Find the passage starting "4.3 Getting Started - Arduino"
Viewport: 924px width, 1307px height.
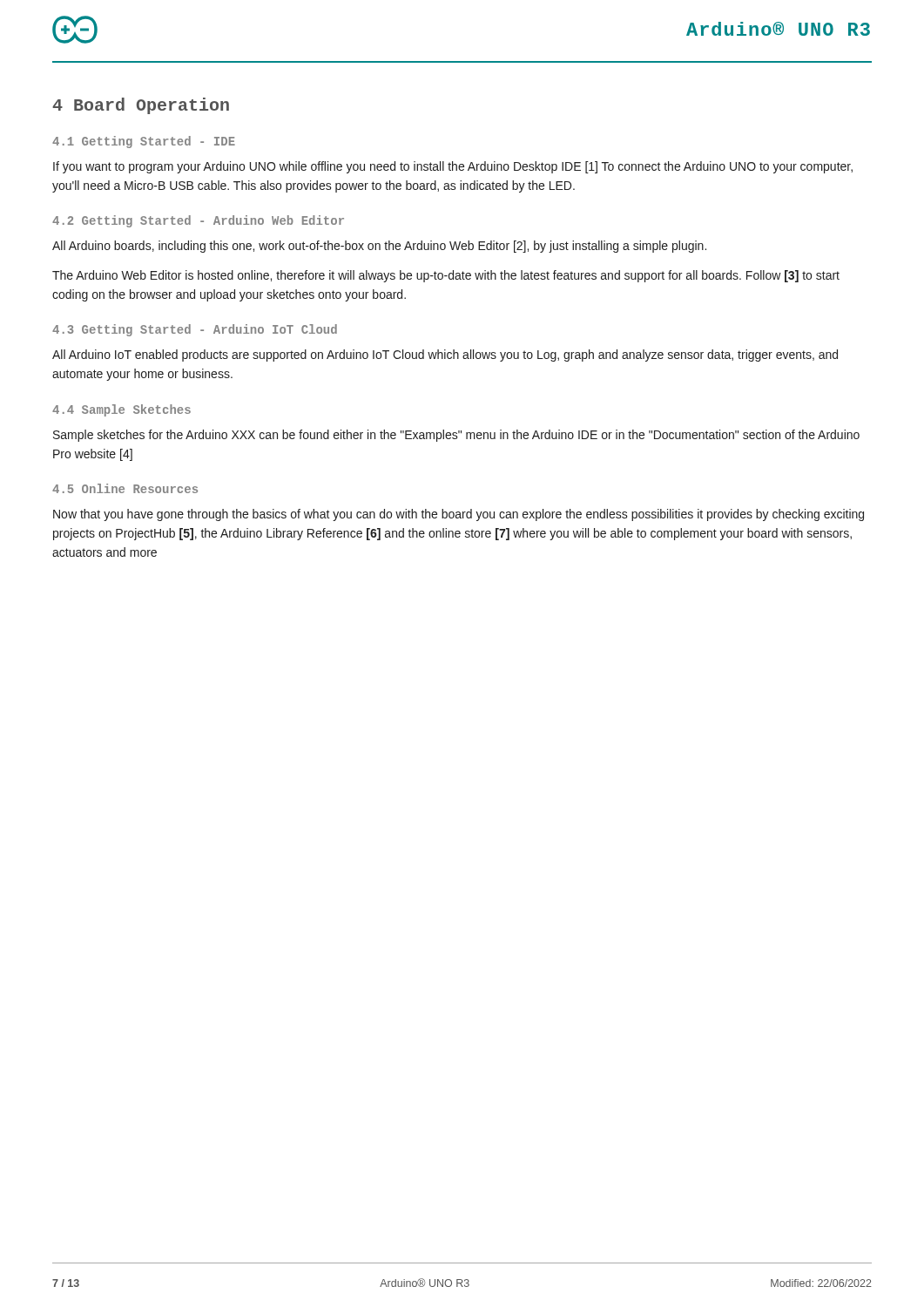[195, 331]
